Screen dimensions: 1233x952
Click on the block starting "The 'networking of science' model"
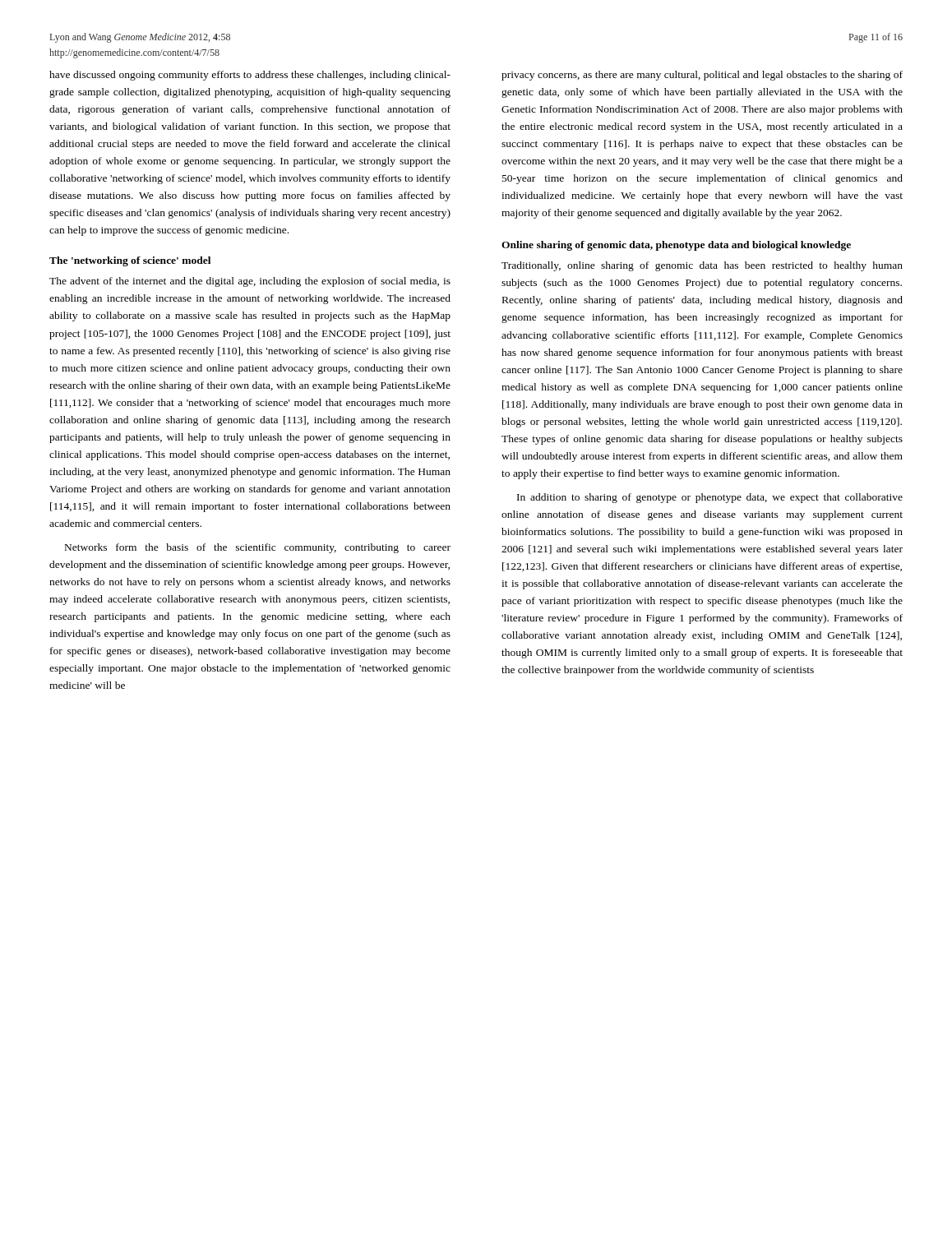[x=130, y=261]
